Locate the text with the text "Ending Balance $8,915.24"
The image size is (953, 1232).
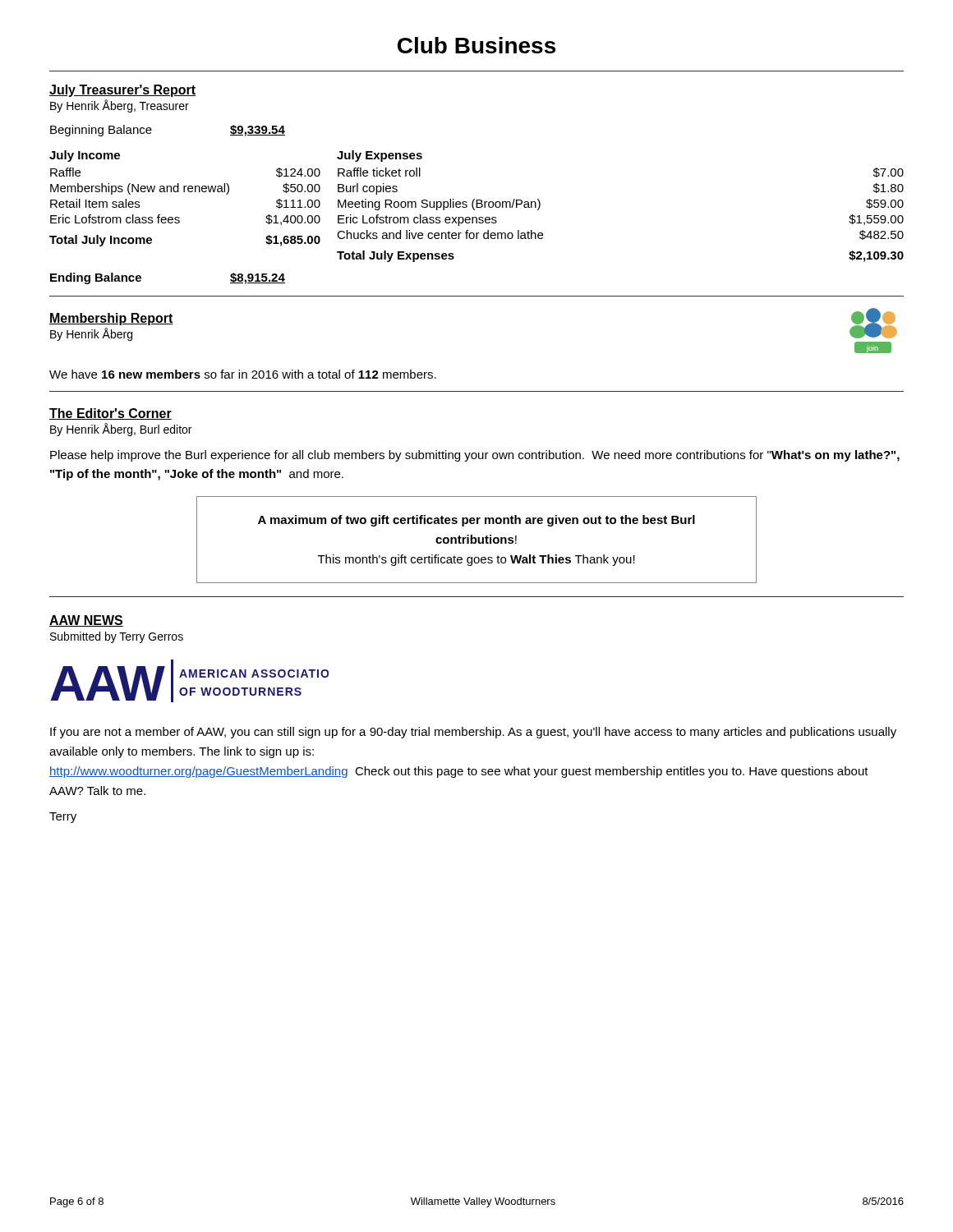(99, 278)
